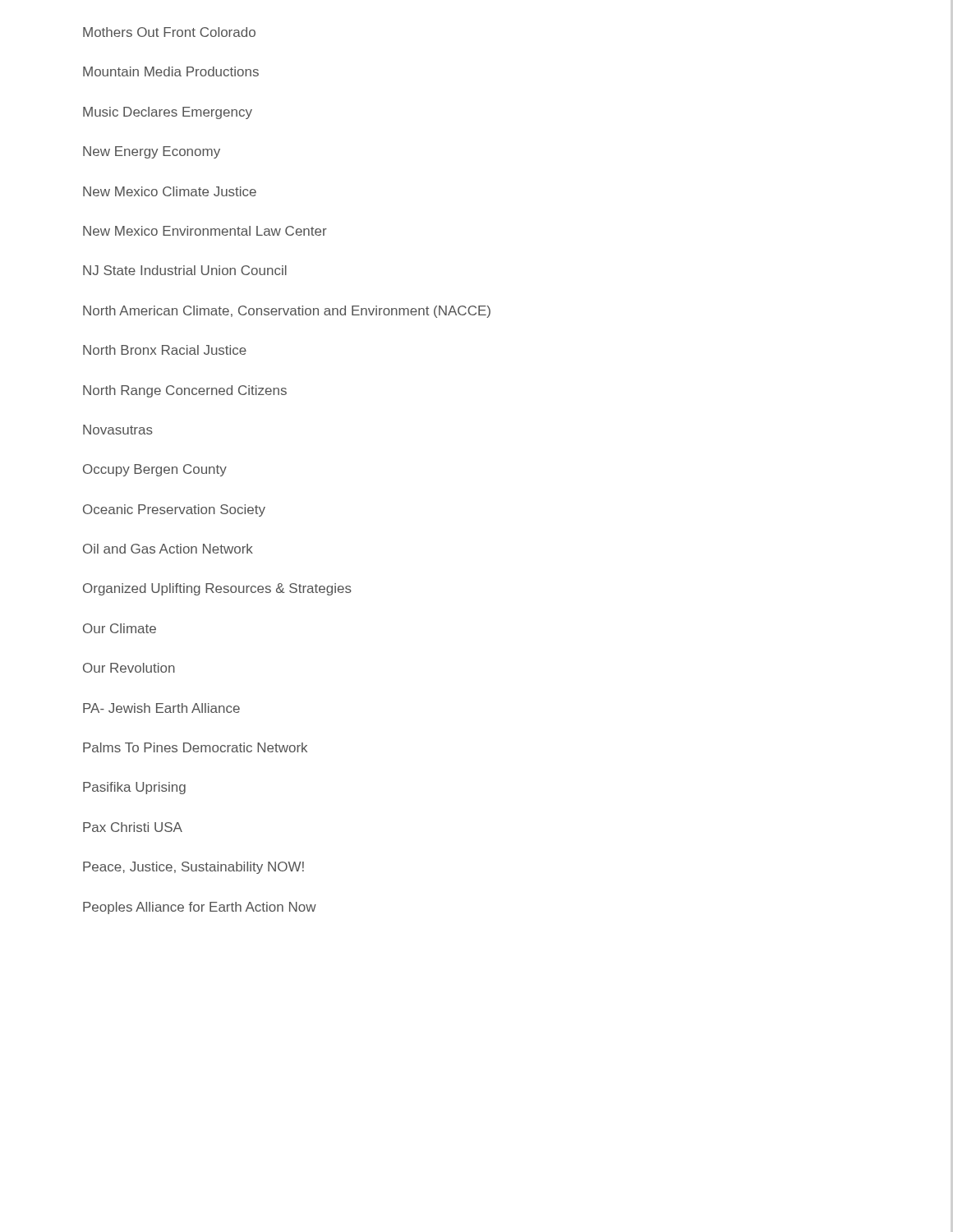
Task: Locate the region starting "Music Declares Emergency"
Action: pos(167,112)
